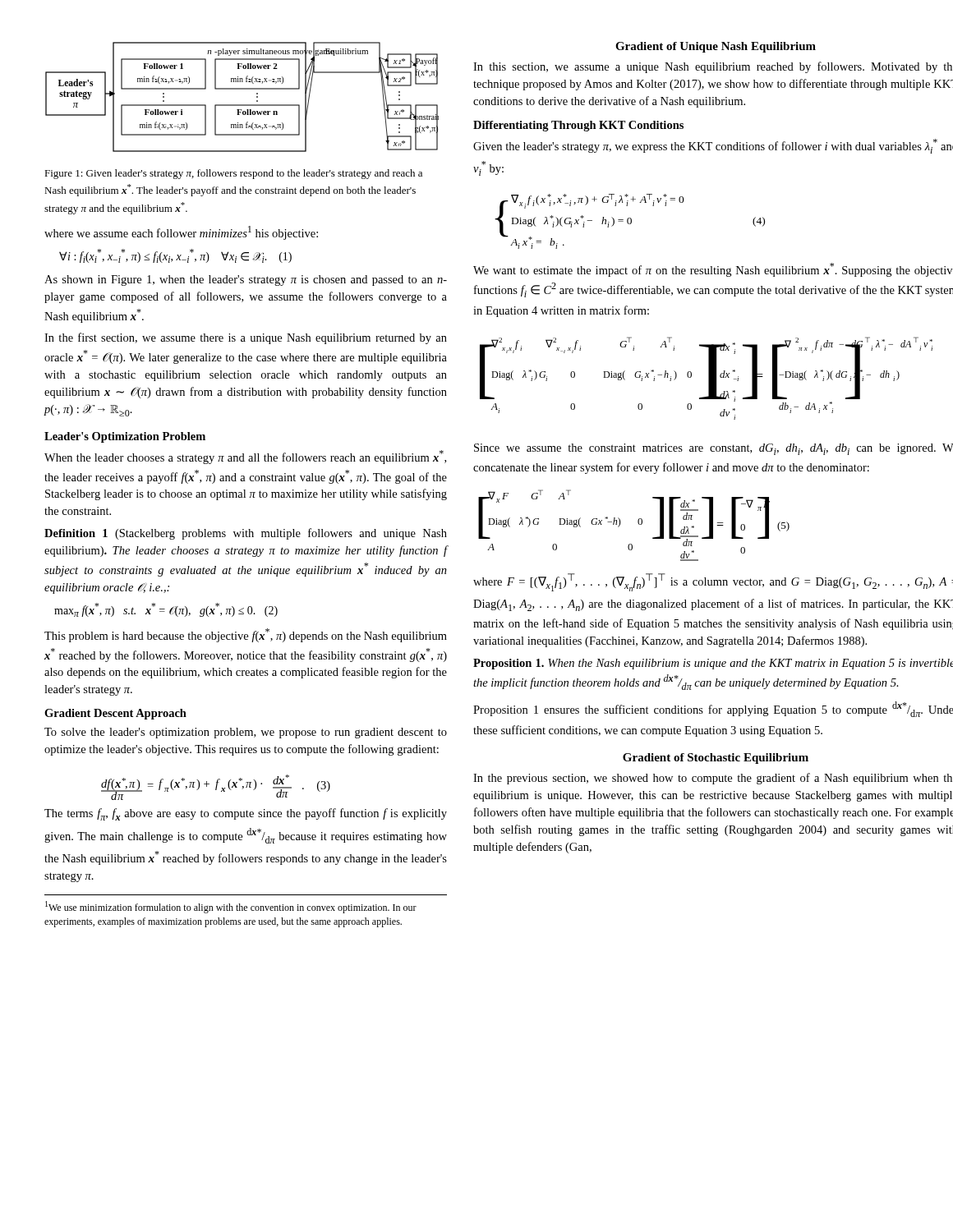Click the passage that begins "To solve the leader's optimization problem,"
The height and width of the screenshot is (1232, 953).
click(246, 741)
